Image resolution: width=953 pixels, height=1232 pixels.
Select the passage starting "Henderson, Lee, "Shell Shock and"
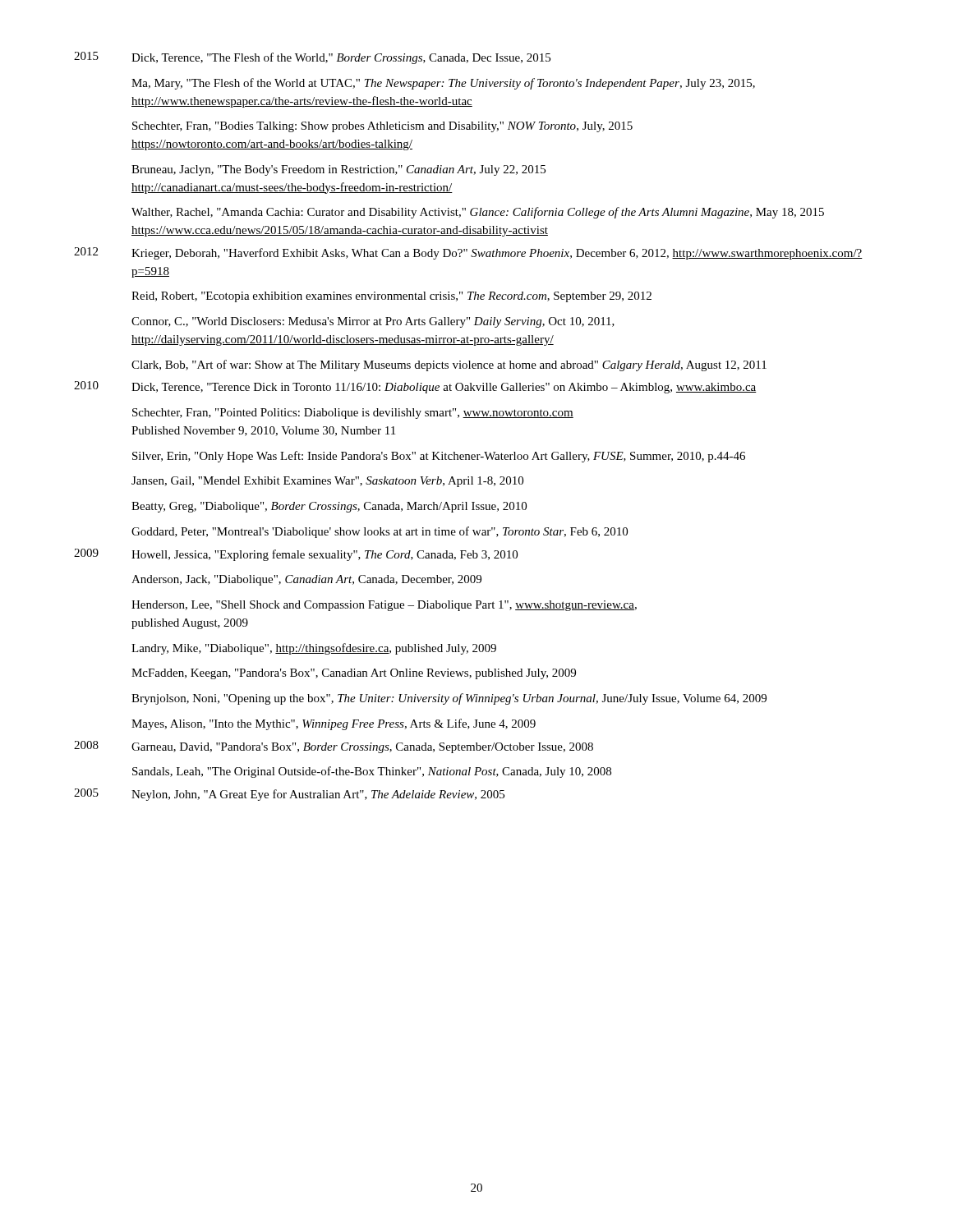(x=384, y=613)
